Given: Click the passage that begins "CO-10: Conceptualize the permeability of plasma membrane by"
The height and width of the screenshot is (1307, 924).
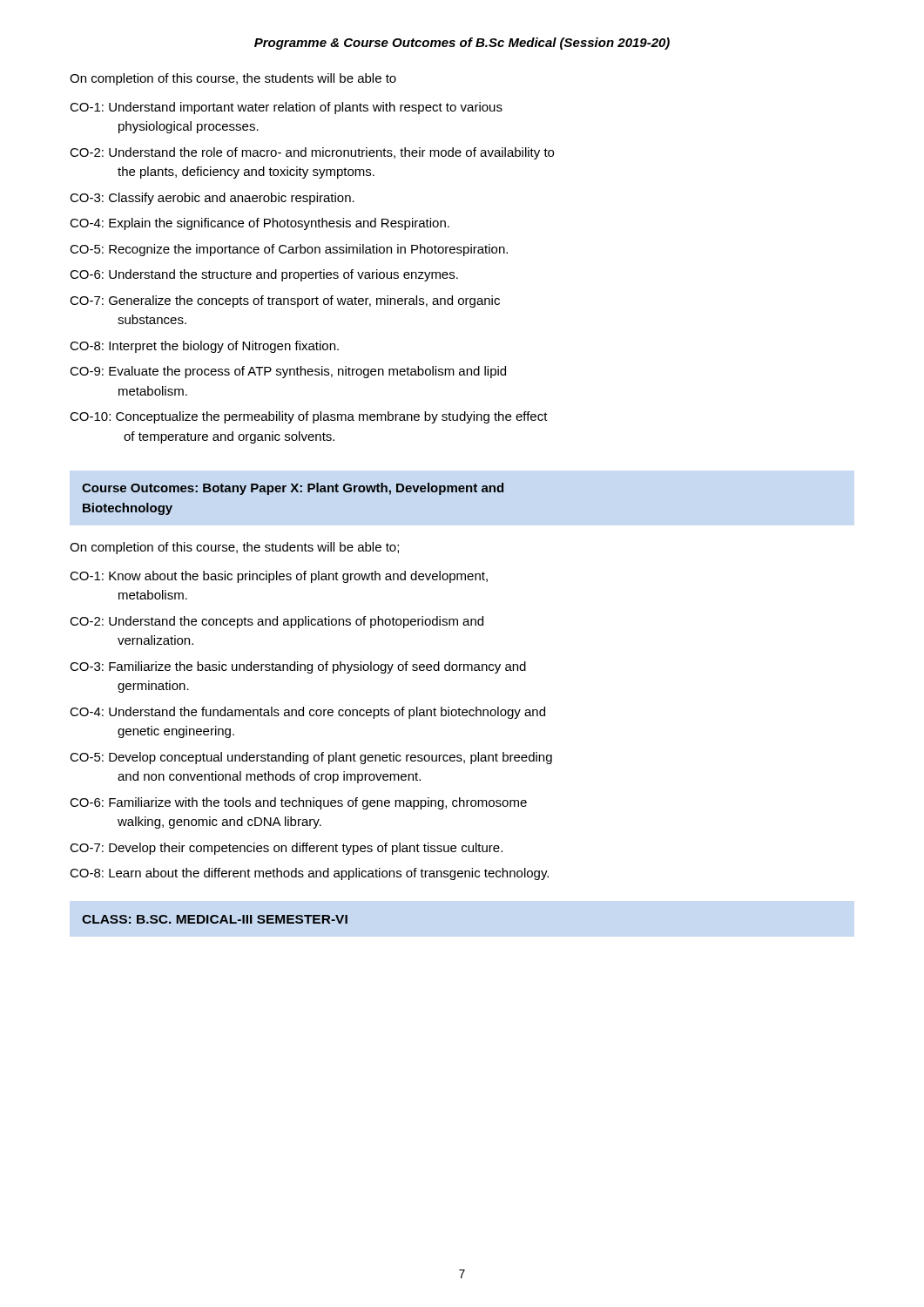Looking at the screenshot, I should [x=308, y=426].
